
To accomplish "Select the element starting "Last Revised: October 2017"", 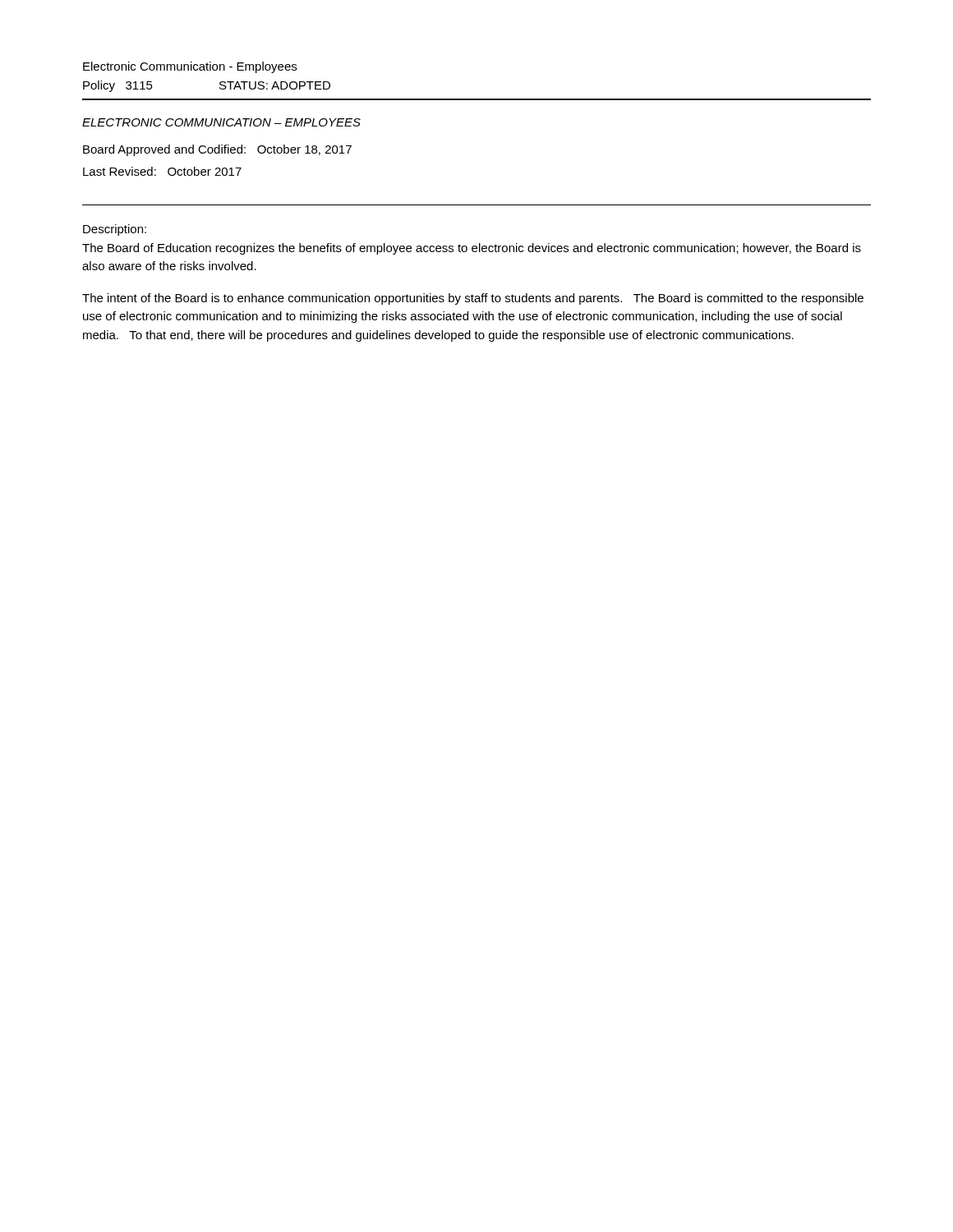I will 162,171.
